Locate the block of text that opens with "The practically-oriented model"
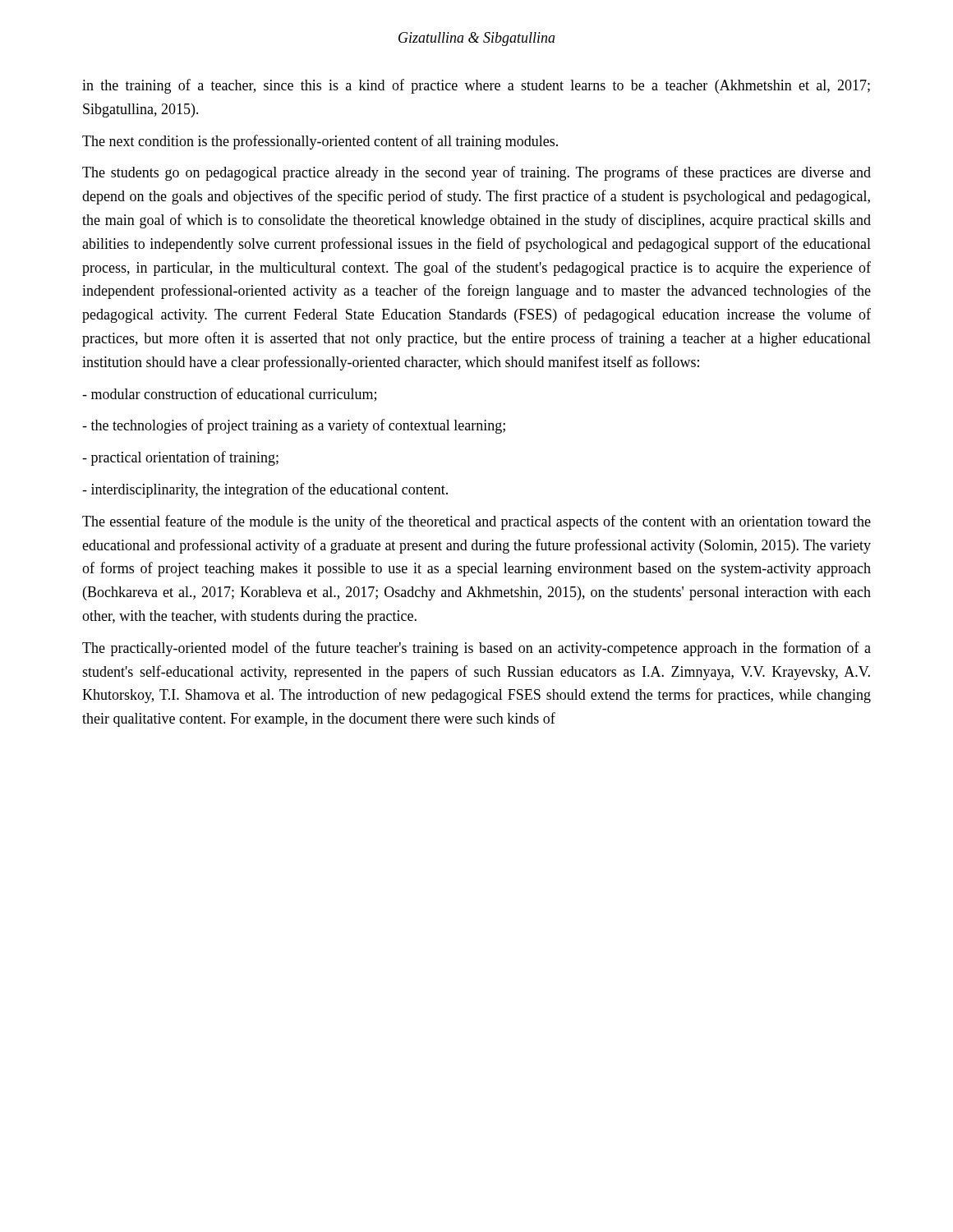The image size is (953, 1232). pos(476,684)
